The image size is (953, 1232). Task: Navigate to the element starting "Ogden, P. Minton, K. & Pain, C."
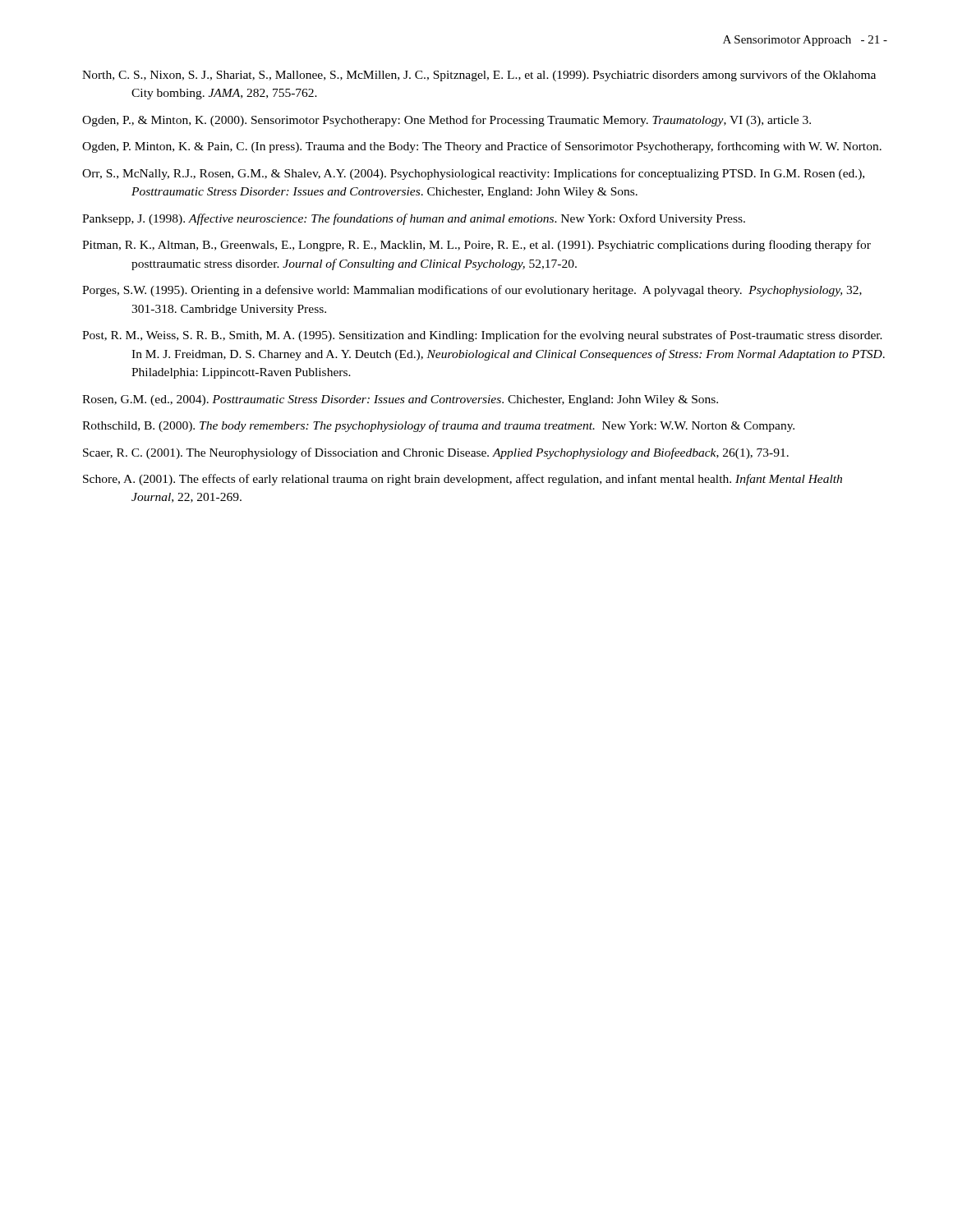482,146
